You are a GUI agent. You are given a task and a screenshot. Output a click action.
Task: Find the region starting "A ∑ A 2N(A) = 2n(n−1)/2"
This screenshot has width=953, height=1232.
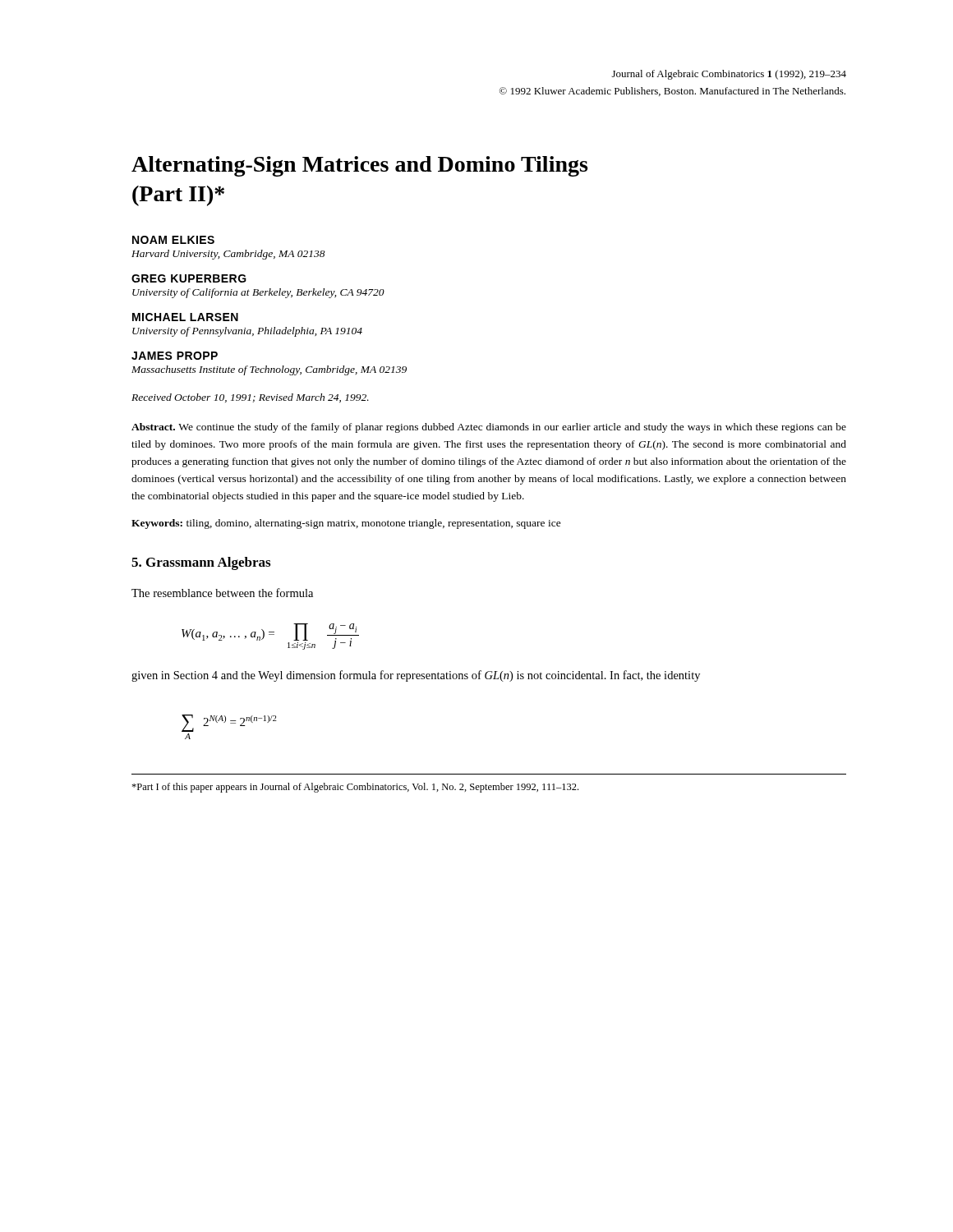pyautogui.click(x=229, y=723)
